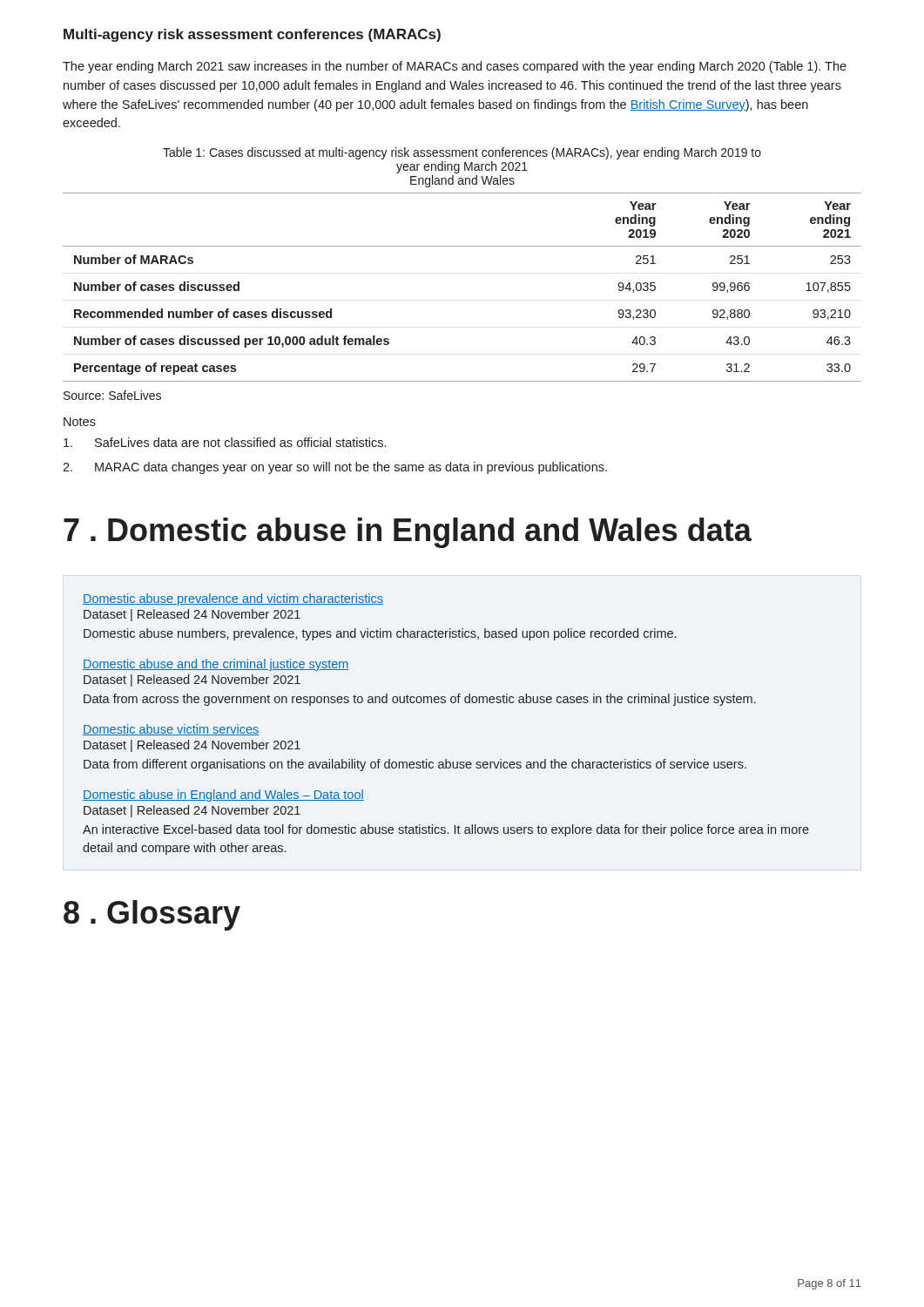Find the block starting "Table 1: Cases discussed at"

click(x=462, y=166)
